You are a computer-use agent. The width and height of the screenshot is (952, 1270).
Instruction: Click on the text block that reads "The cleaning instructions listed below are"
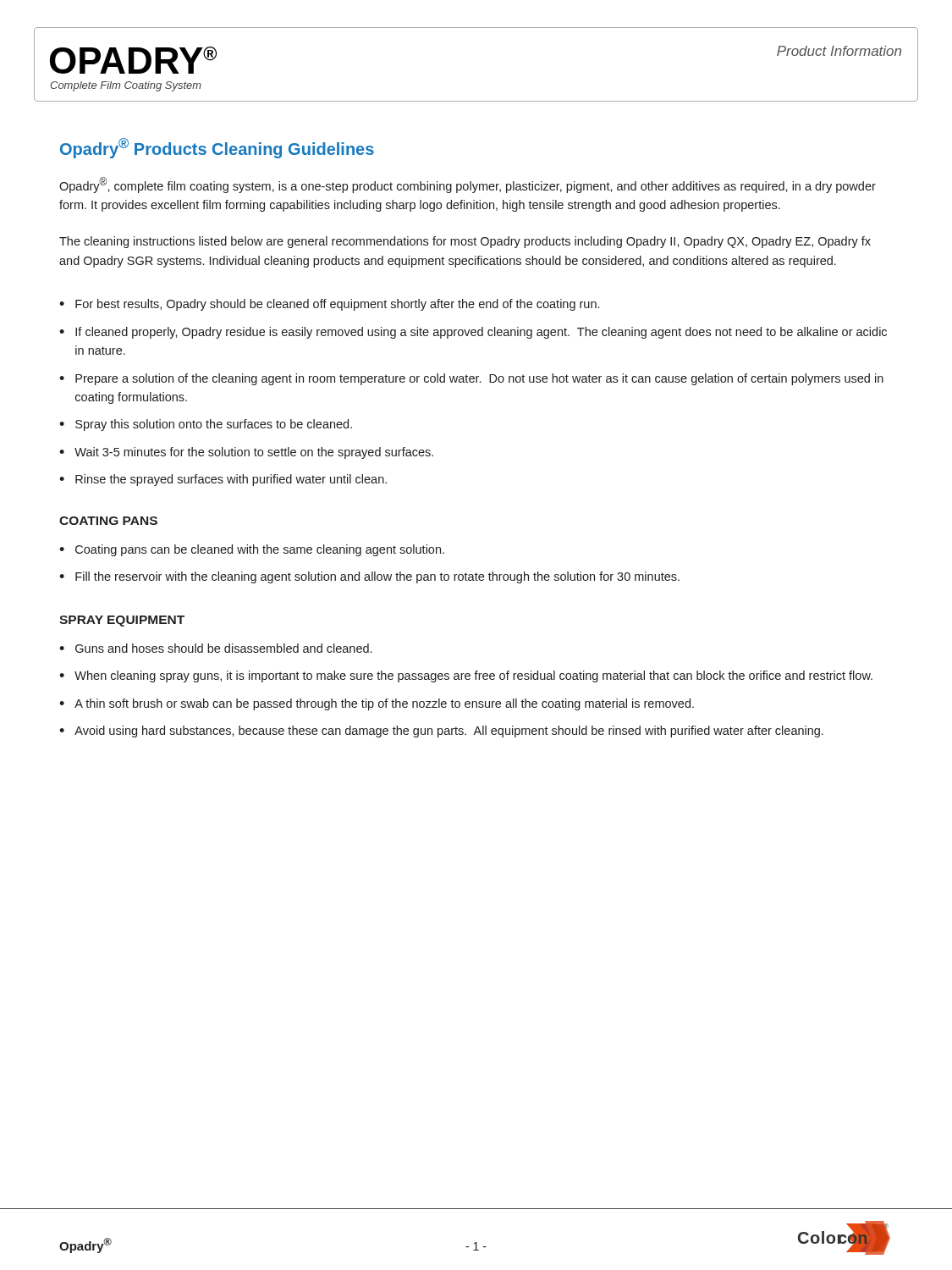(465, 251)
